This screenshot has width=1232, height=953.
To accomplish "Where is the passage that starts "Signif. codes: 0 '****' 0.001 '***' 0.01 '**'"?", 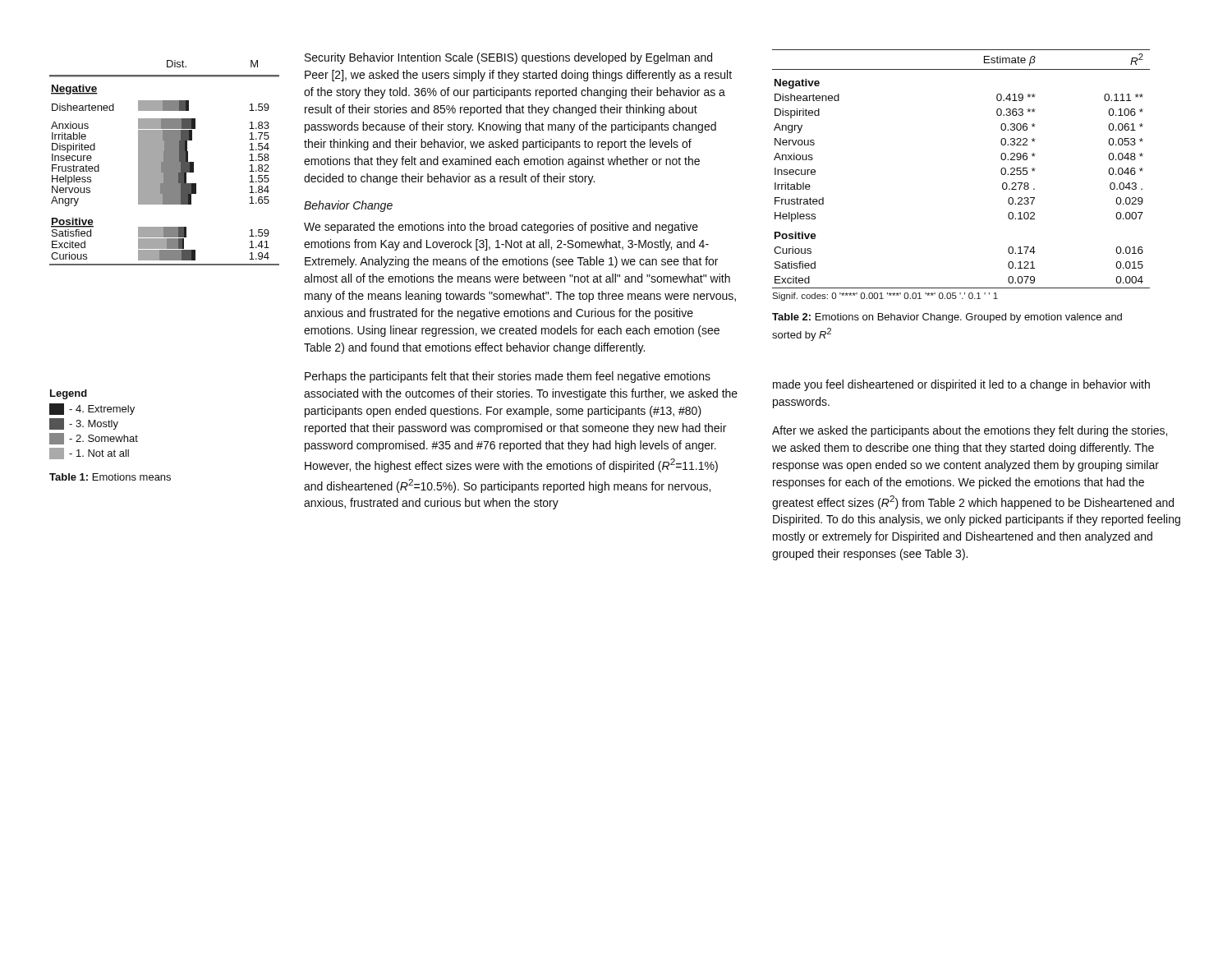I will (885, 295).
